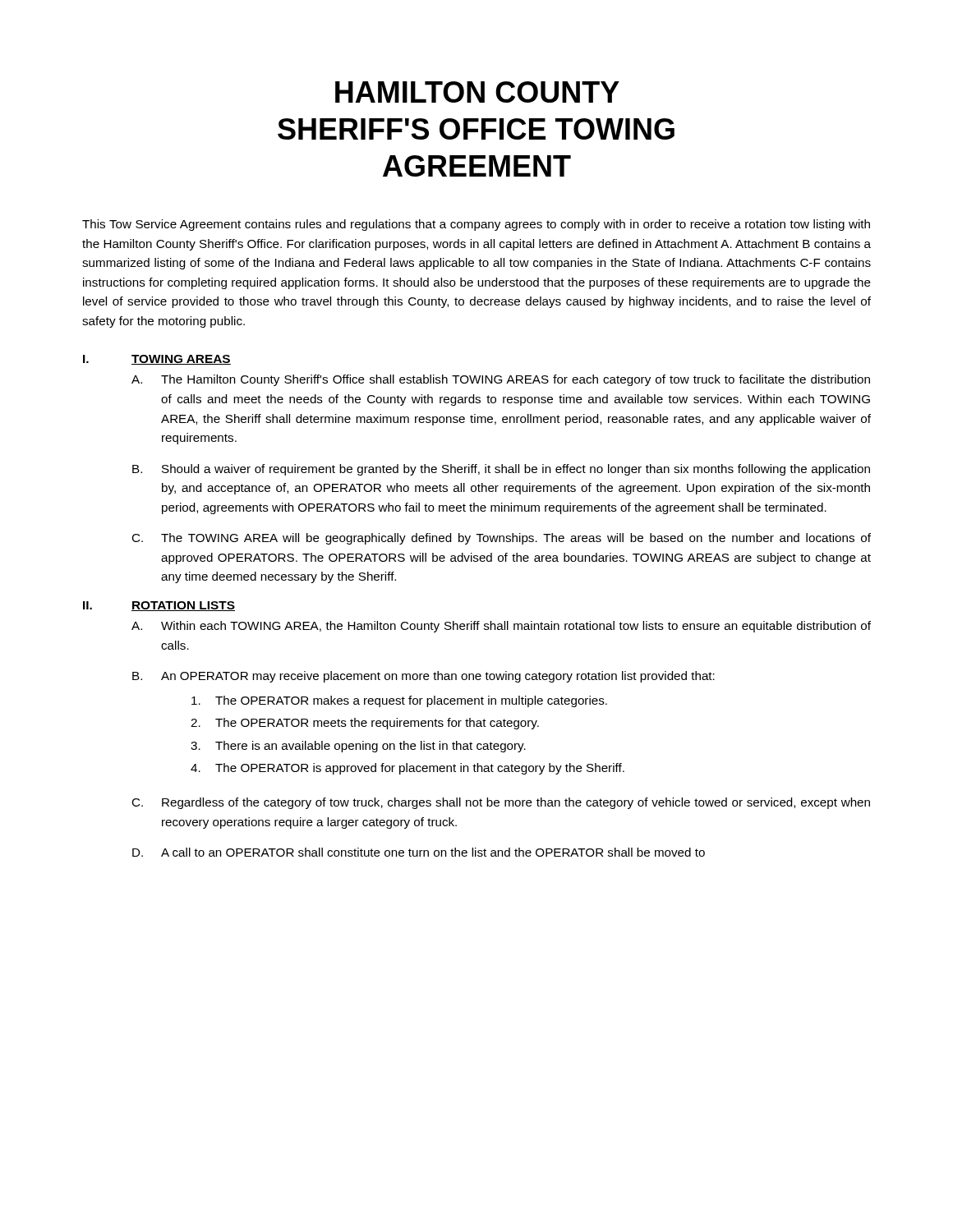Click on the passage starting "D. A call"

pyautogui.click(x=501, y=852)
